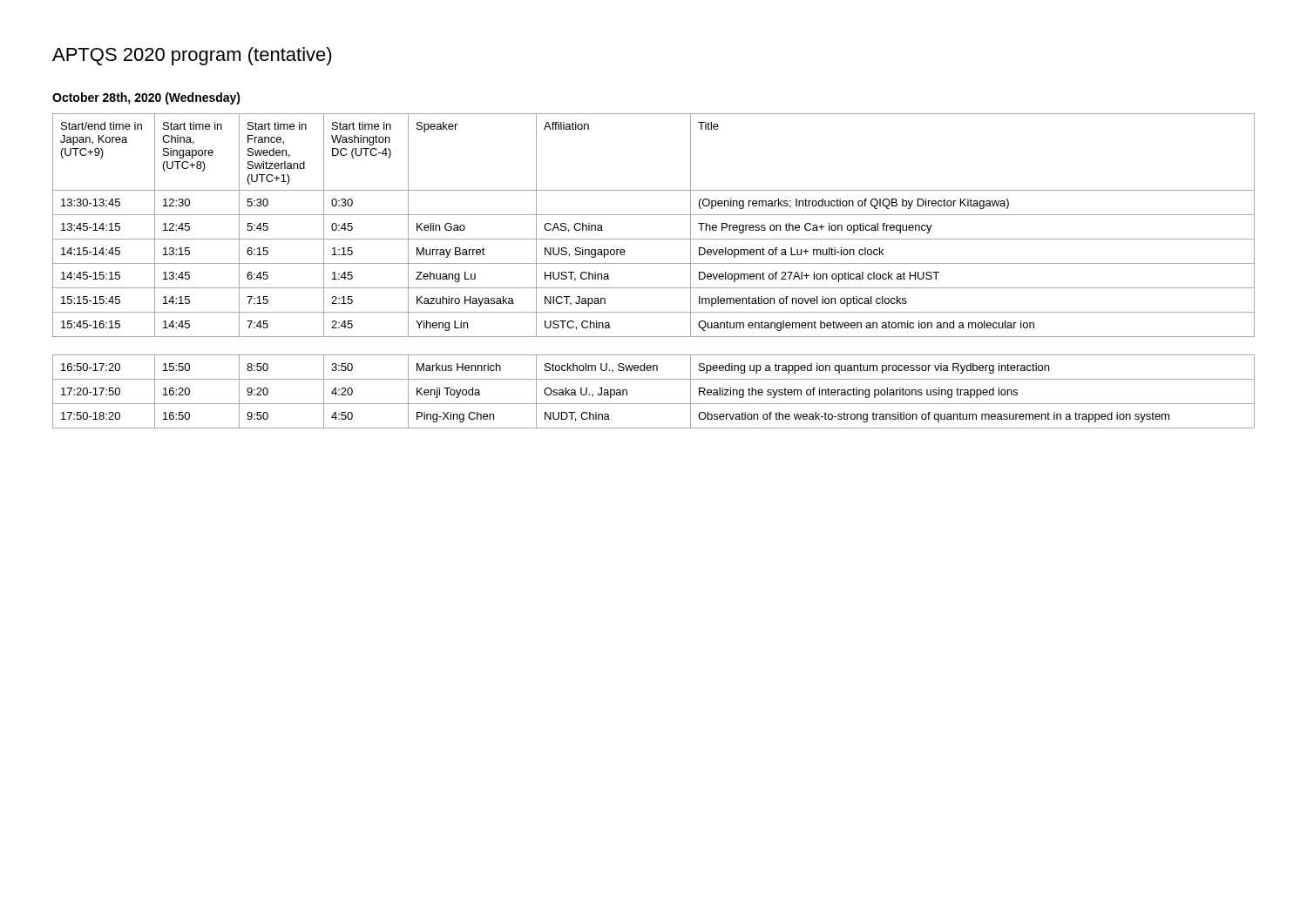Select the table that reads "NICT, Japan"

[x=654, y=225]
